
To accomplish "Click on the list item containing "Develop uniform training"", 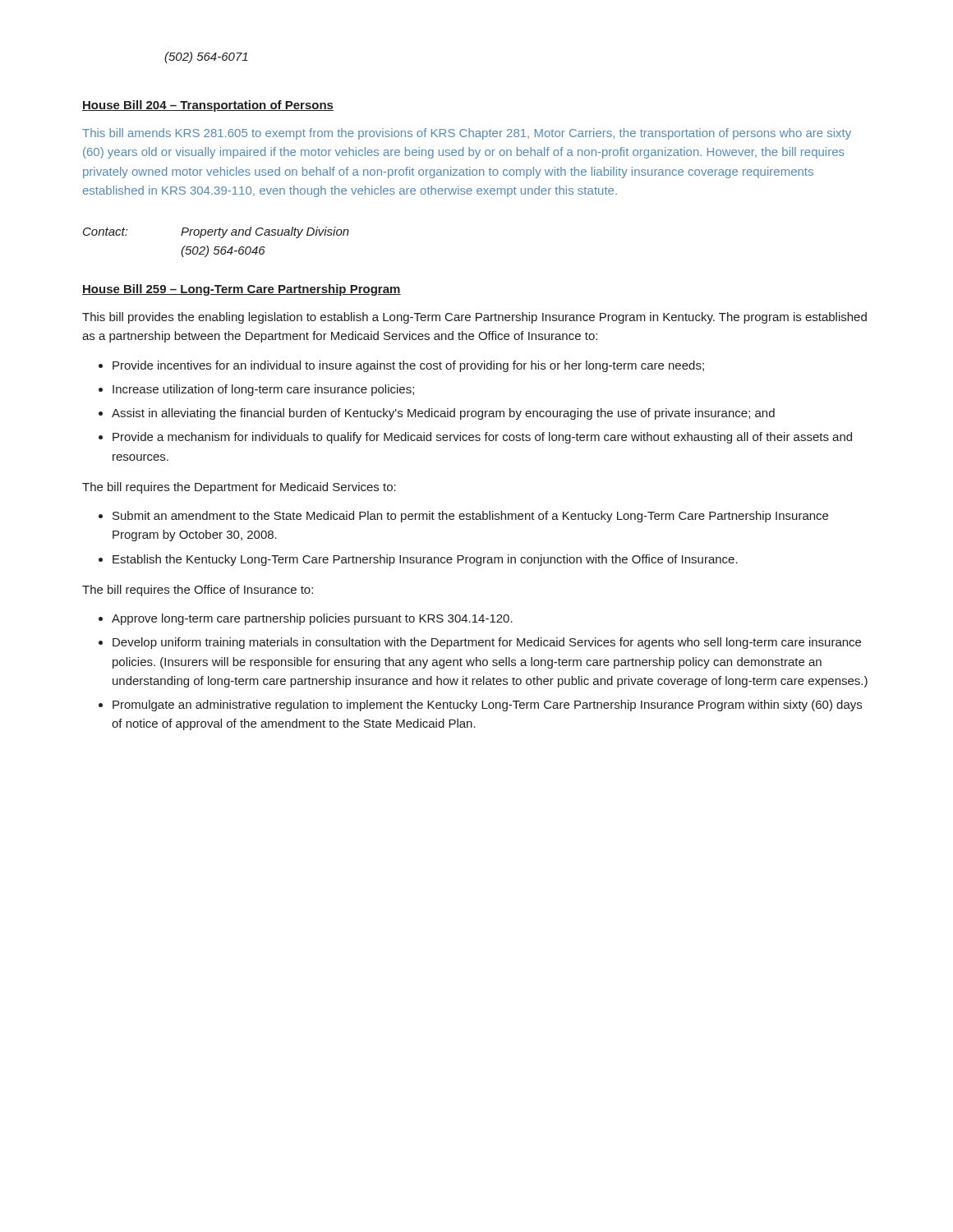I will 490,661.
